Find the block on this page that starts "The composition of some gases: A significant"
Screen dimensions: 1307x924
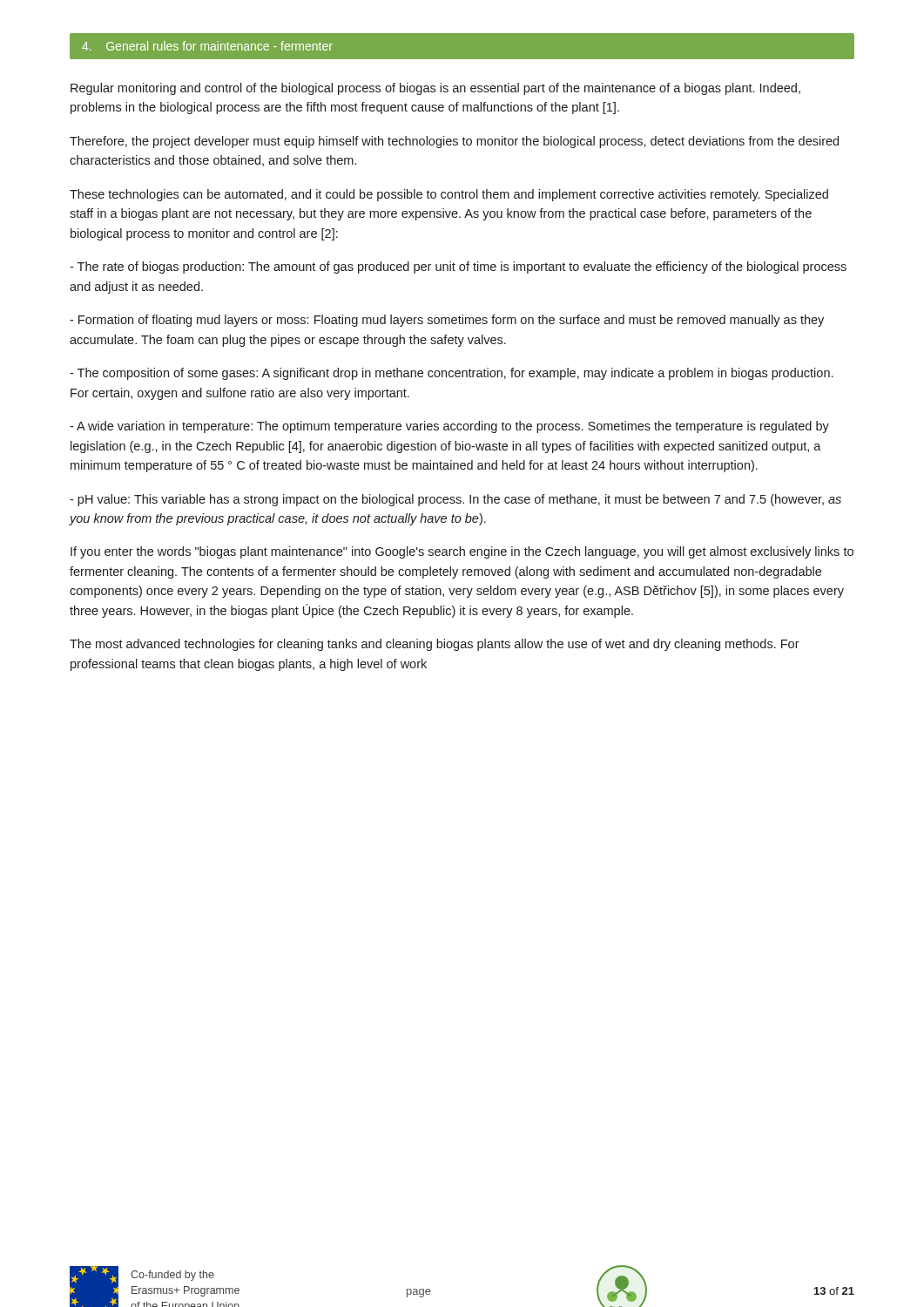(452, 383)
